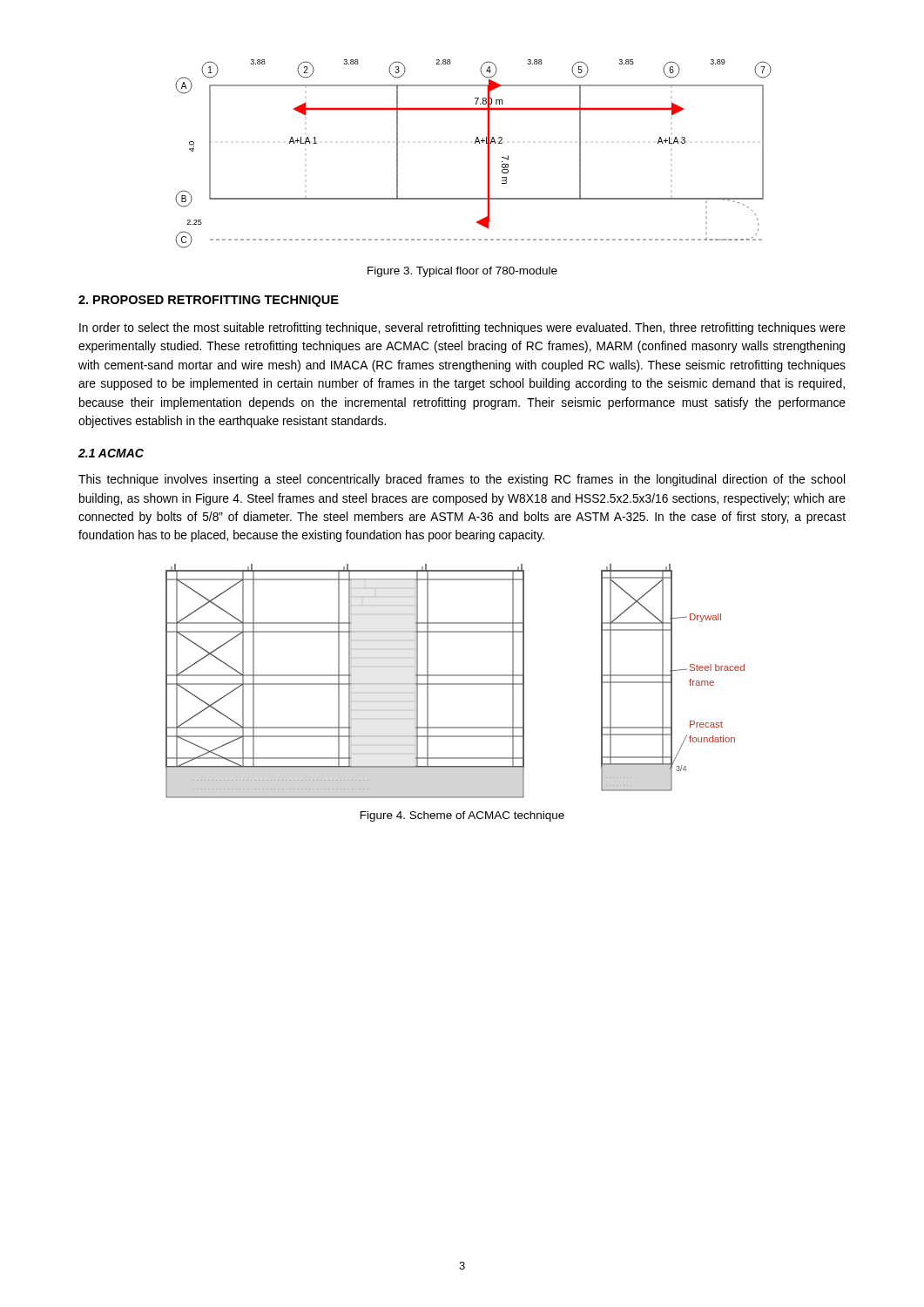Click the caption that begins "Figure 3. Typical floor"
Image resolution: width=924 pixels, height=1307 pixels.
click(x=462, y=271)
